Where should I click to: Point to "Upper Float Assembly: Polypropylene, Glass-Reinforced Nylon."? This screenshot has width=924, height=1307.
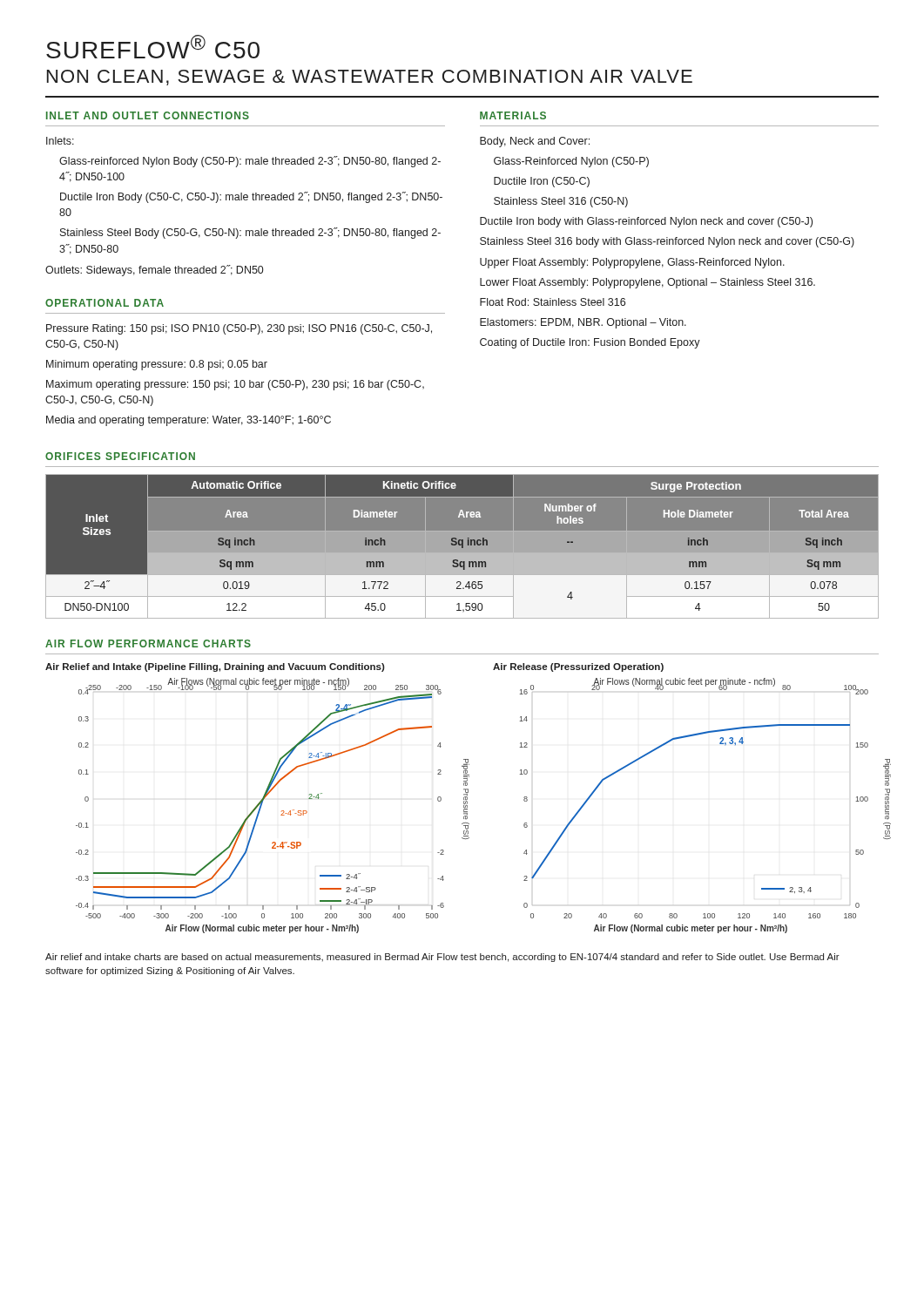tap(632, 262)
